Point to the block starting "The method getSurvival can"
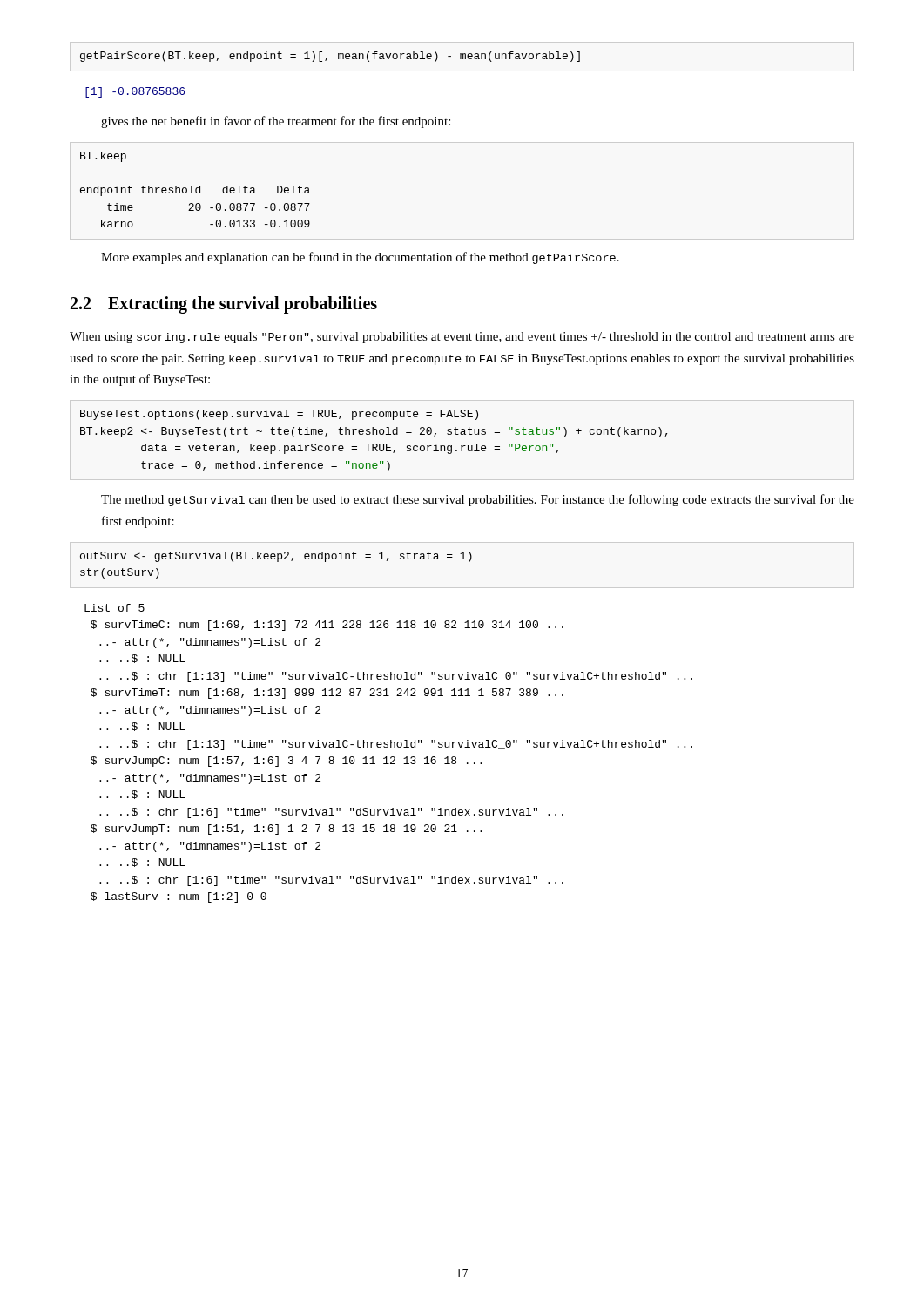Image resolution: width=924 pixels, height=1307 pixels. pos(478,510)
